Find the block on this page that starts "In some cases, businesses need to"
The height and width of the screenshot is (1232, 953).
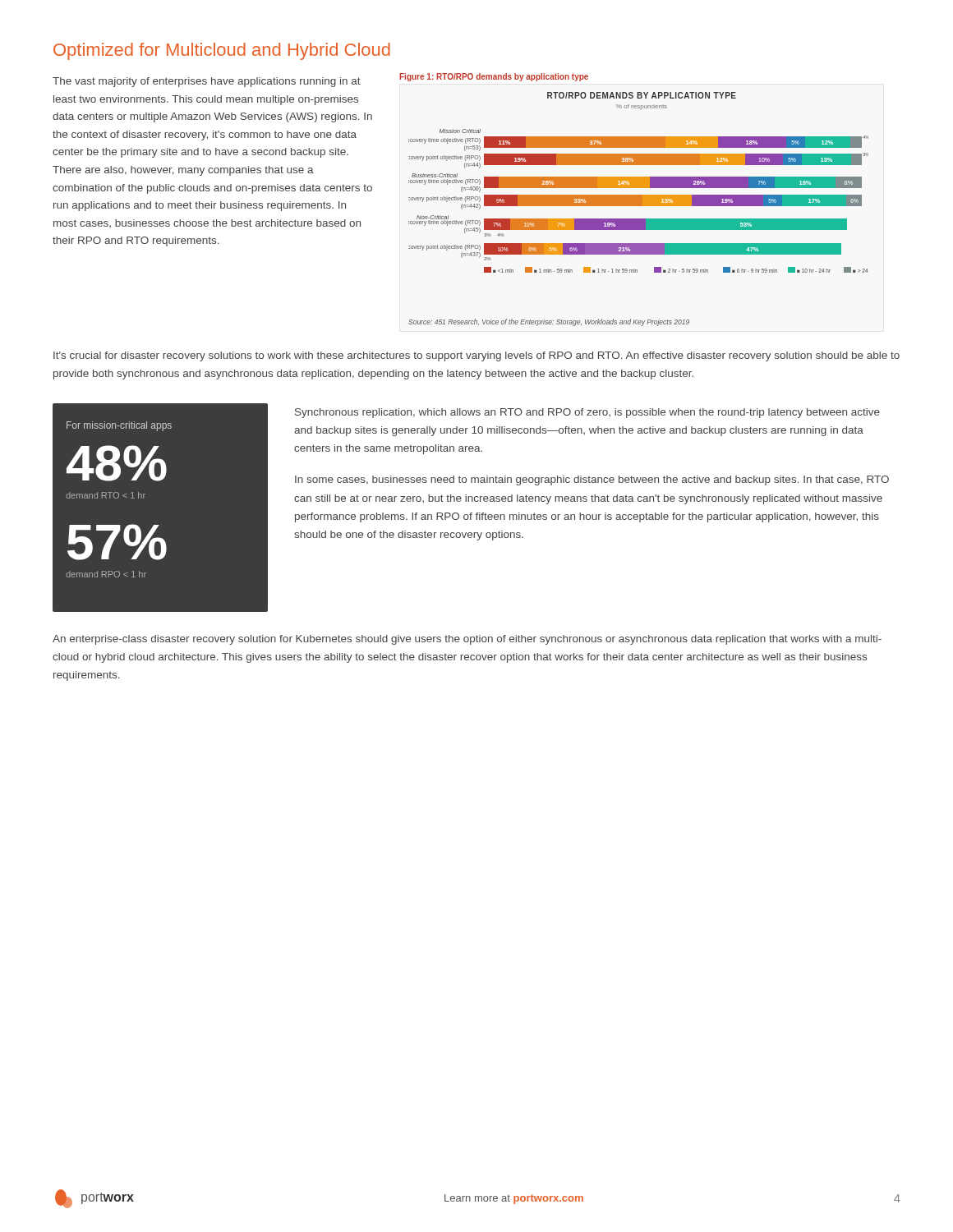click(592, 507)
